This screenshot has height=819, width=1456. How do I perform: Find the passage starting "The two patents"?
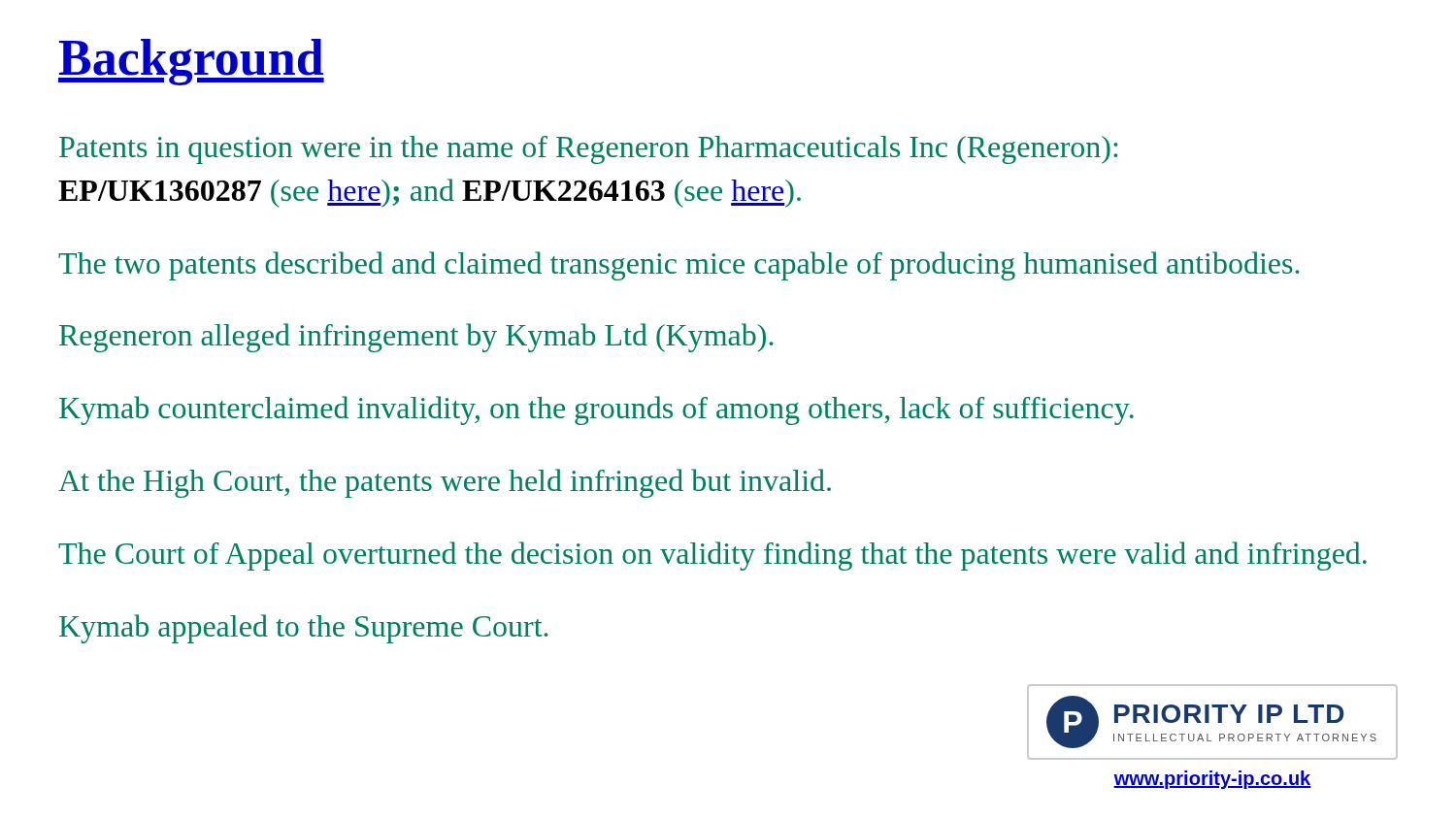tap(713, 263)
